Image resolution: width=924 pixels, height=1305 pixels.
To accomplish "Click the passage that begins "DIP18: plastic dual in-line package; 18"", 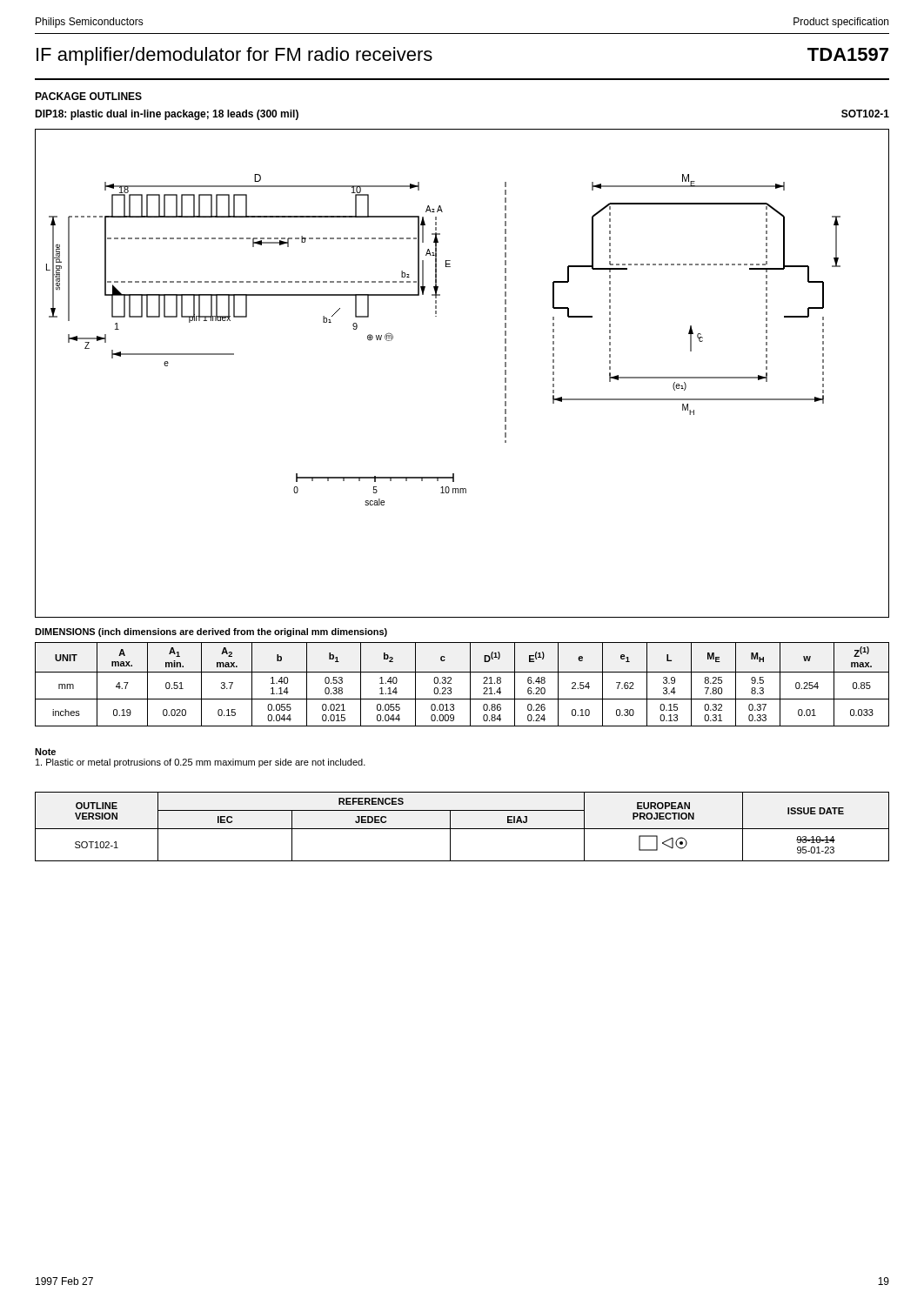I will tap(173, 114).
